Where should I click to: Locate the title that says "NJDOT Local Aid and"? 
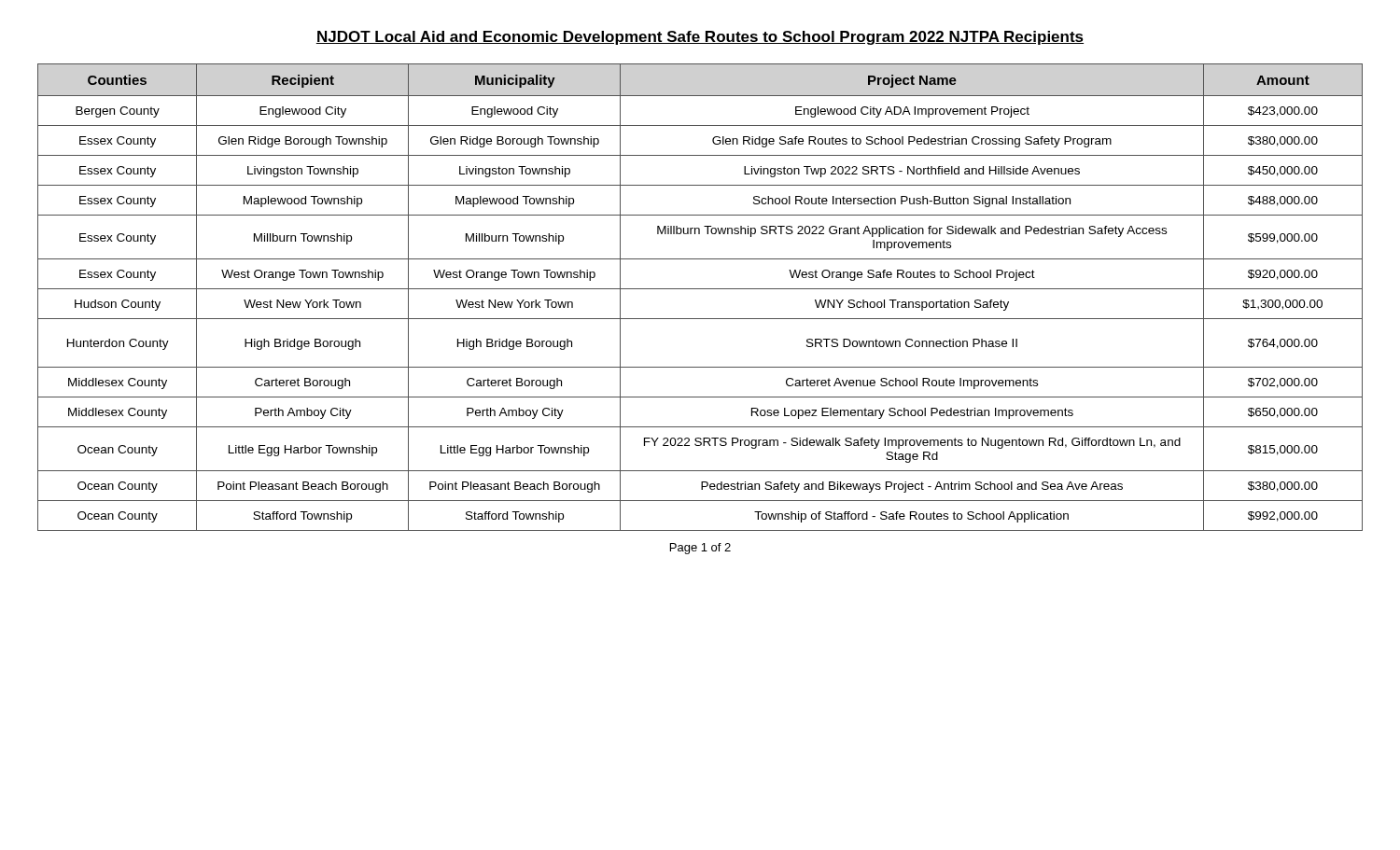(700, 37)
